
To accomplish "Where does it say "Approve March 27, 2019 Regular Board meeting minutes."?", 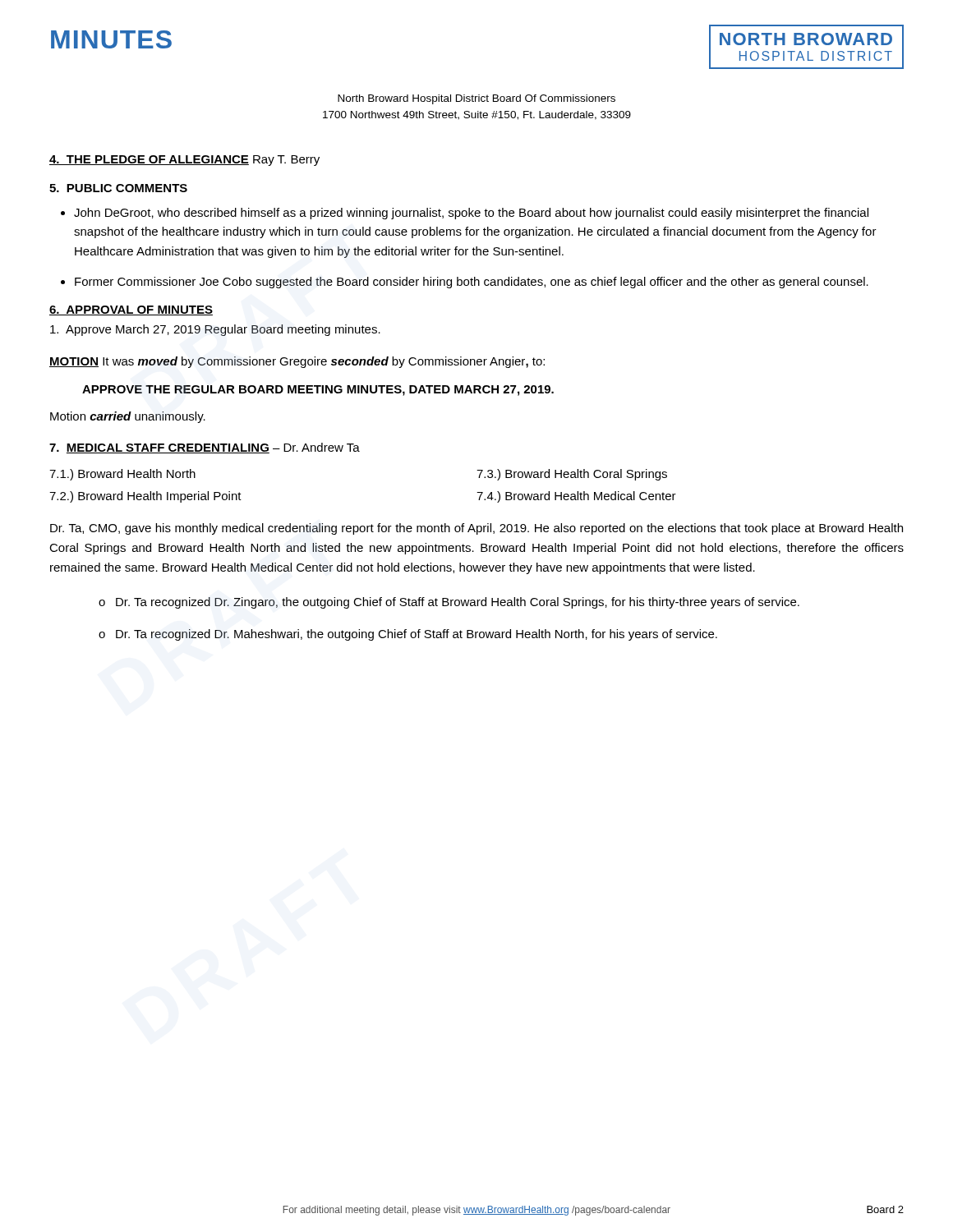I will pos(215,329).
